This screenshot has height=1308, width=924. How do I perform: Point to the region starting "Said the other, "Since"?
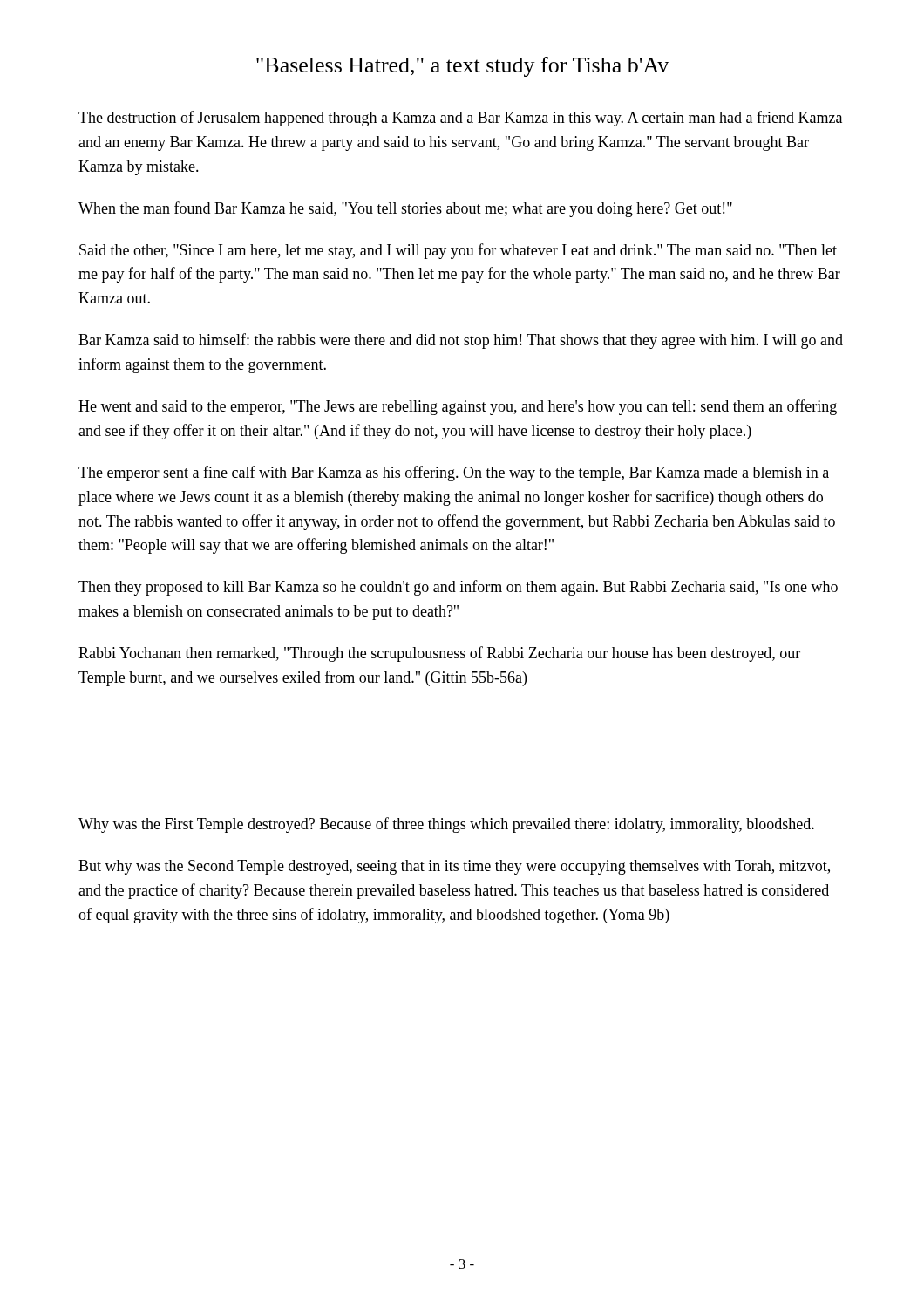click(459, 274)
